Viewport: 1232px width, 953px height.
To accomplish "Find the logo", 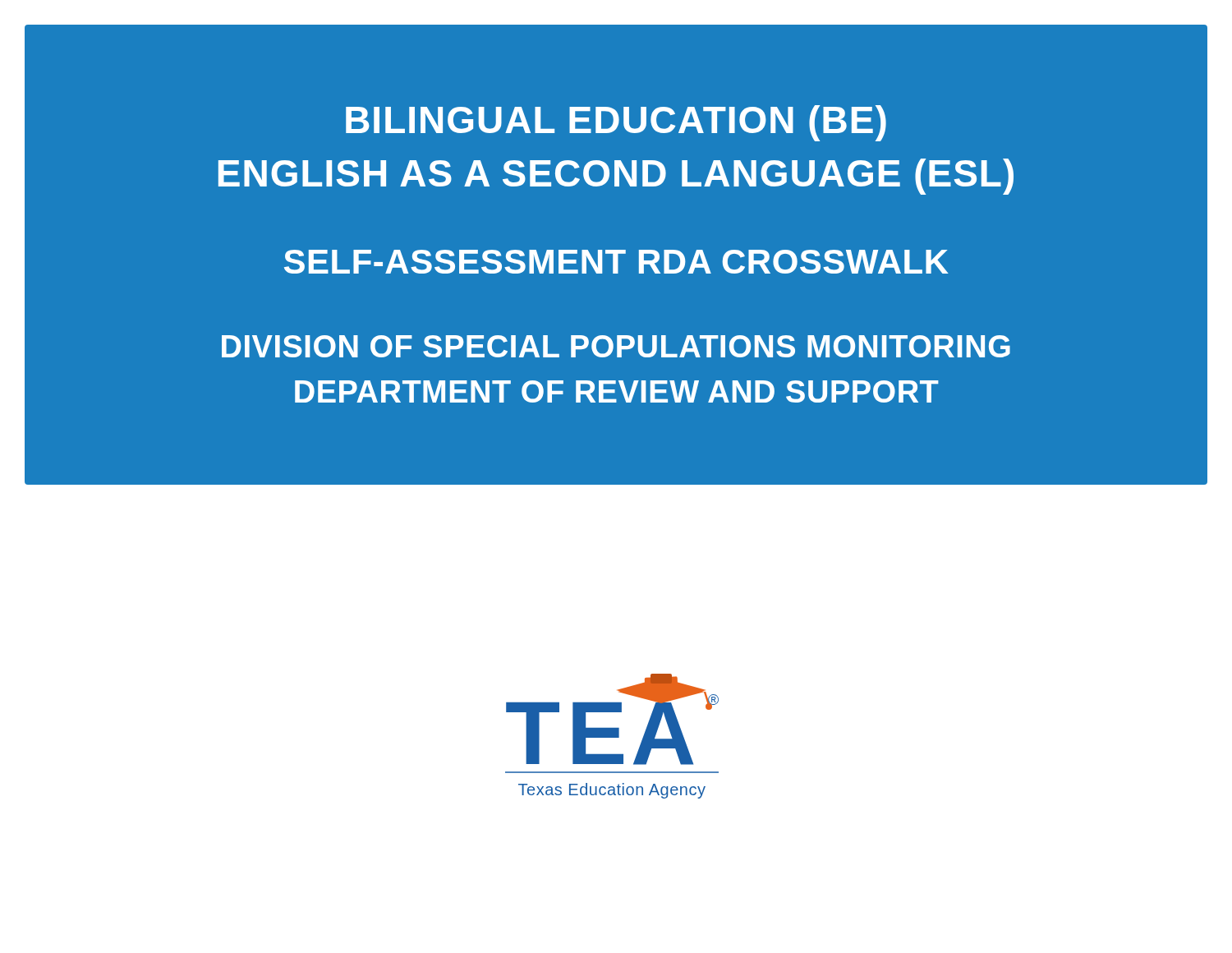I will [x=616, y=739].
